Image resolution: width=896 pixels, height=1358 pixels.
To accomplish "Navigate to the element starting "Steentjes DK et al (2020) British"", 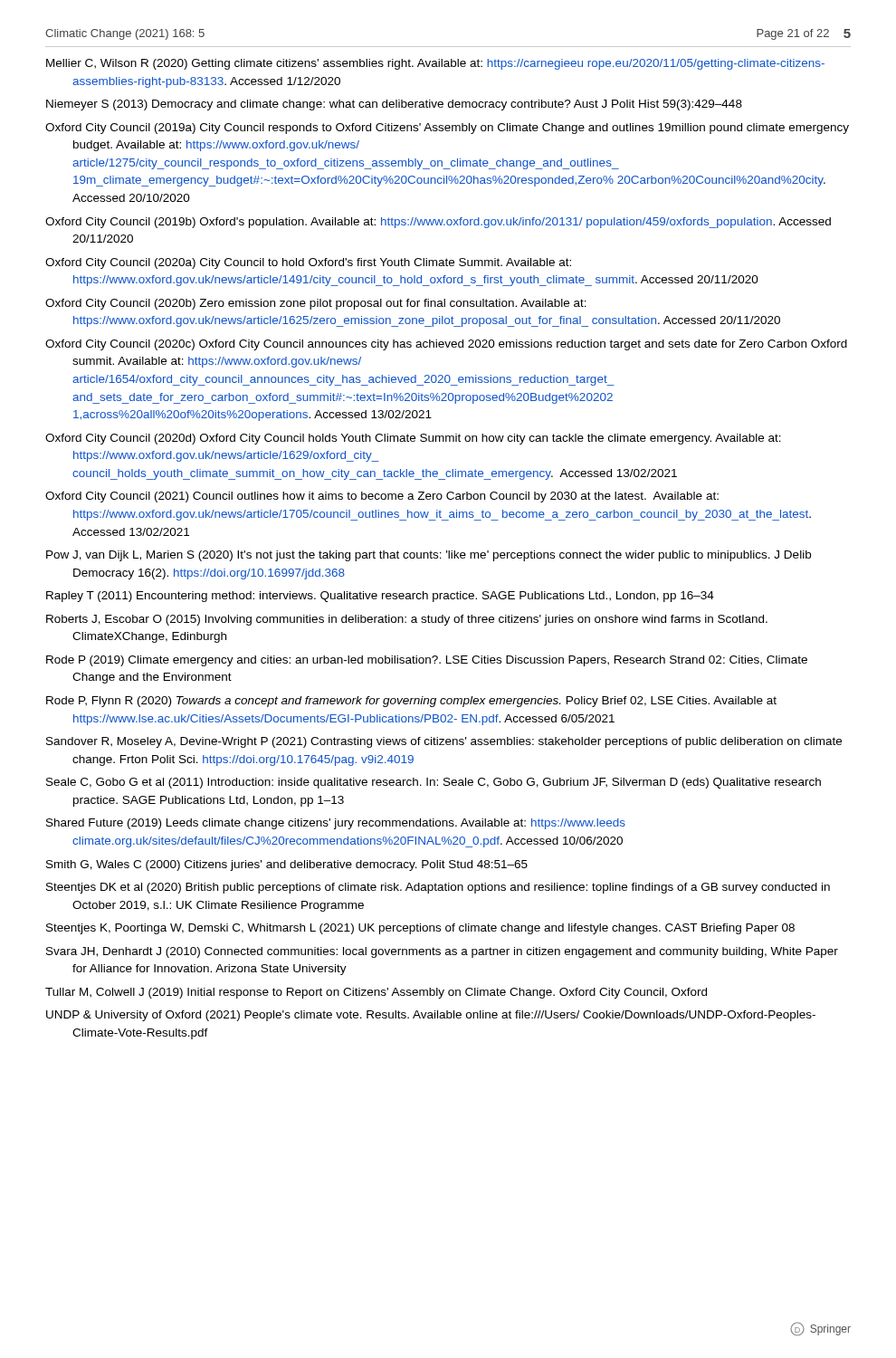I will [x=438, y=896].
